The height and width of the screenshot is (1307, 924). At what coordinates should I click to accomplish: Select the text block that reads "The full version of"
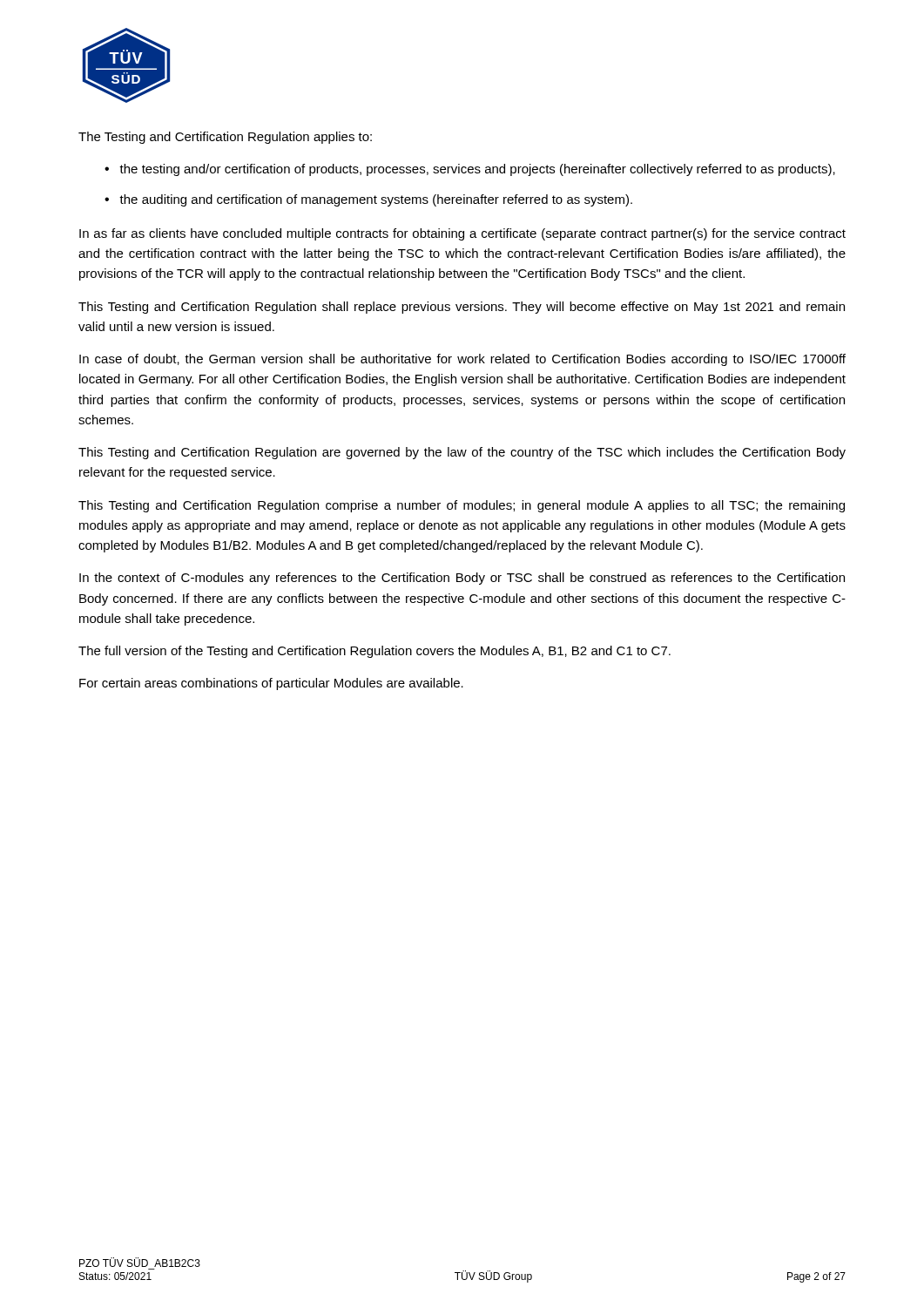click(375, 651)
